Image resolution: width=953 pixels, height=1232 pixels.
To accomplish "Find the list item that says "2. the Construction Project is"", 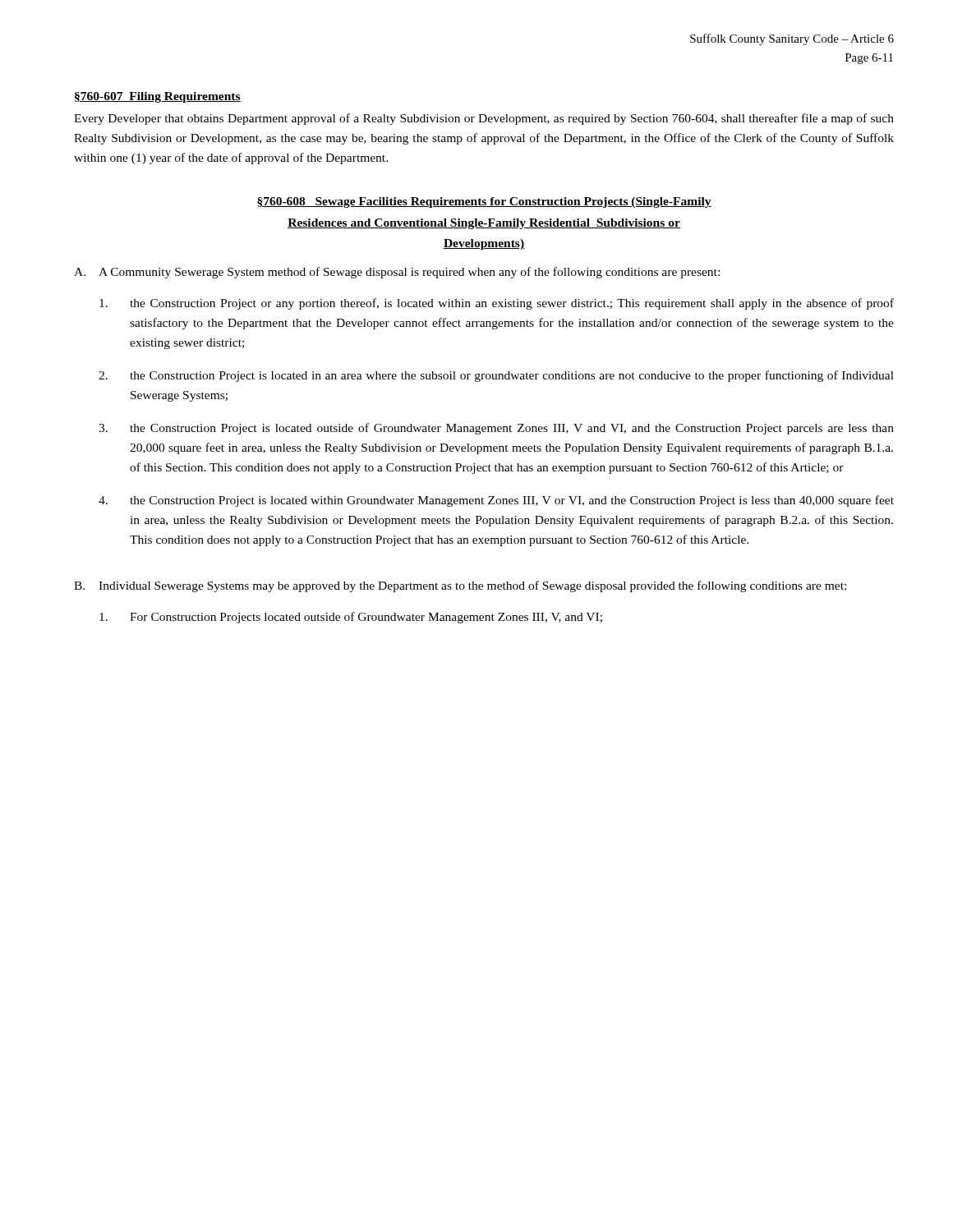I will pos(496,385).
